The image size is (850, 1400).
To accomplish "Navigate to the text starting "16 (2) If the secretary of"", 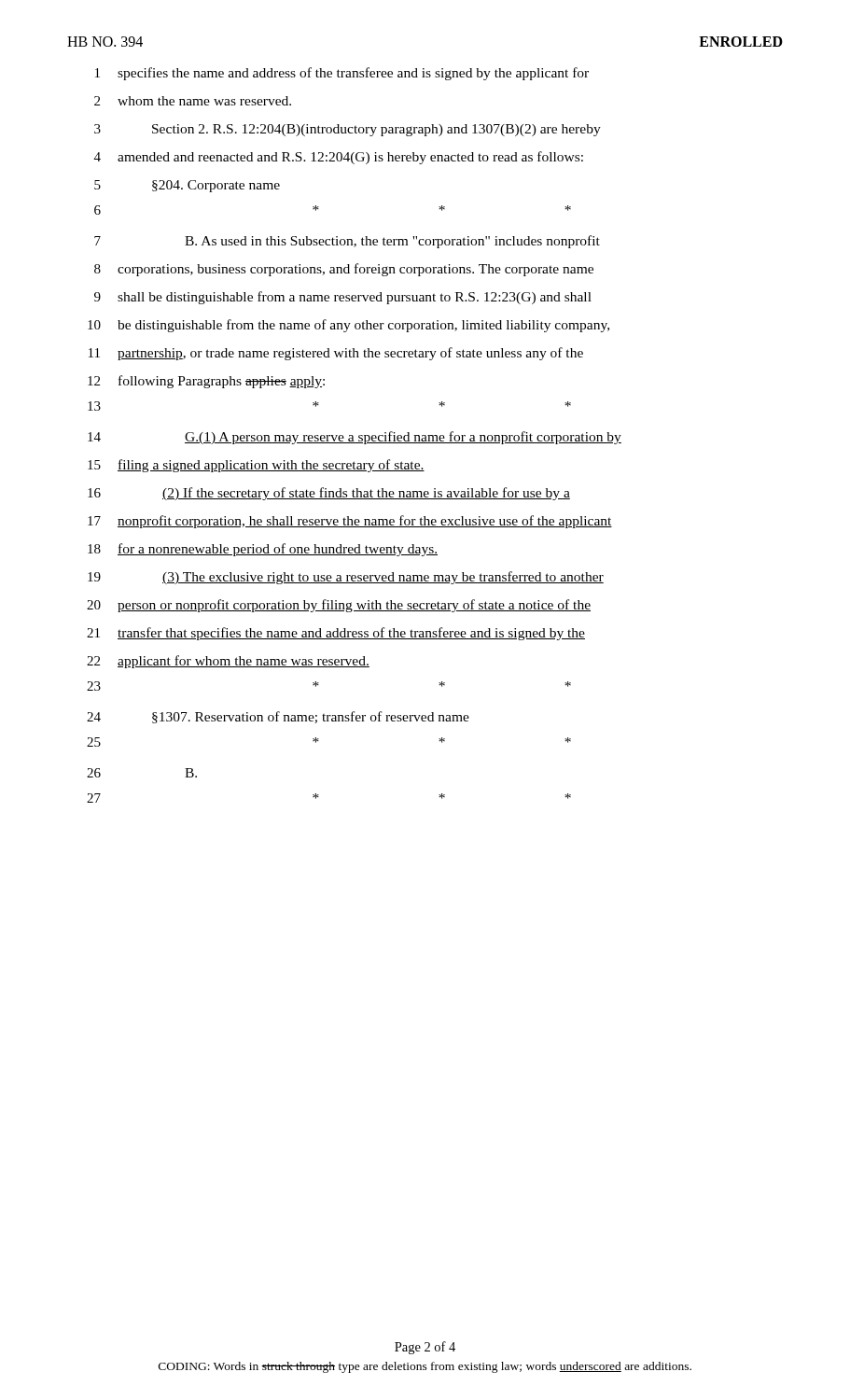I will point(425,493).
